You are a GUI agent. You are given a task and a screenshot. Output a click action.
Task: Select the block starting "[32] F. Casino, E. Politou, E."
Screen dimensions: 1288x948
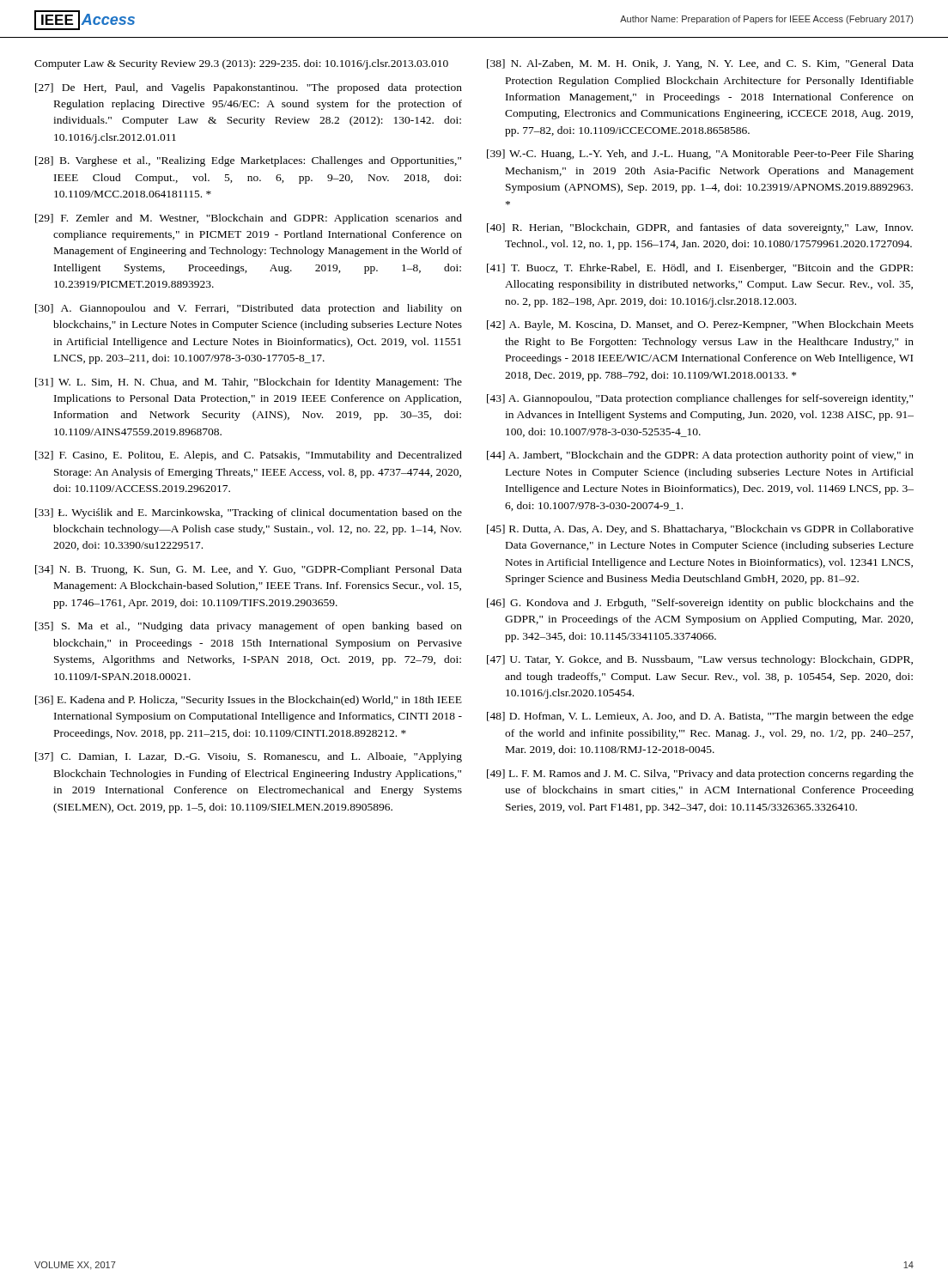pyautogui.click(x=248, y=472)
